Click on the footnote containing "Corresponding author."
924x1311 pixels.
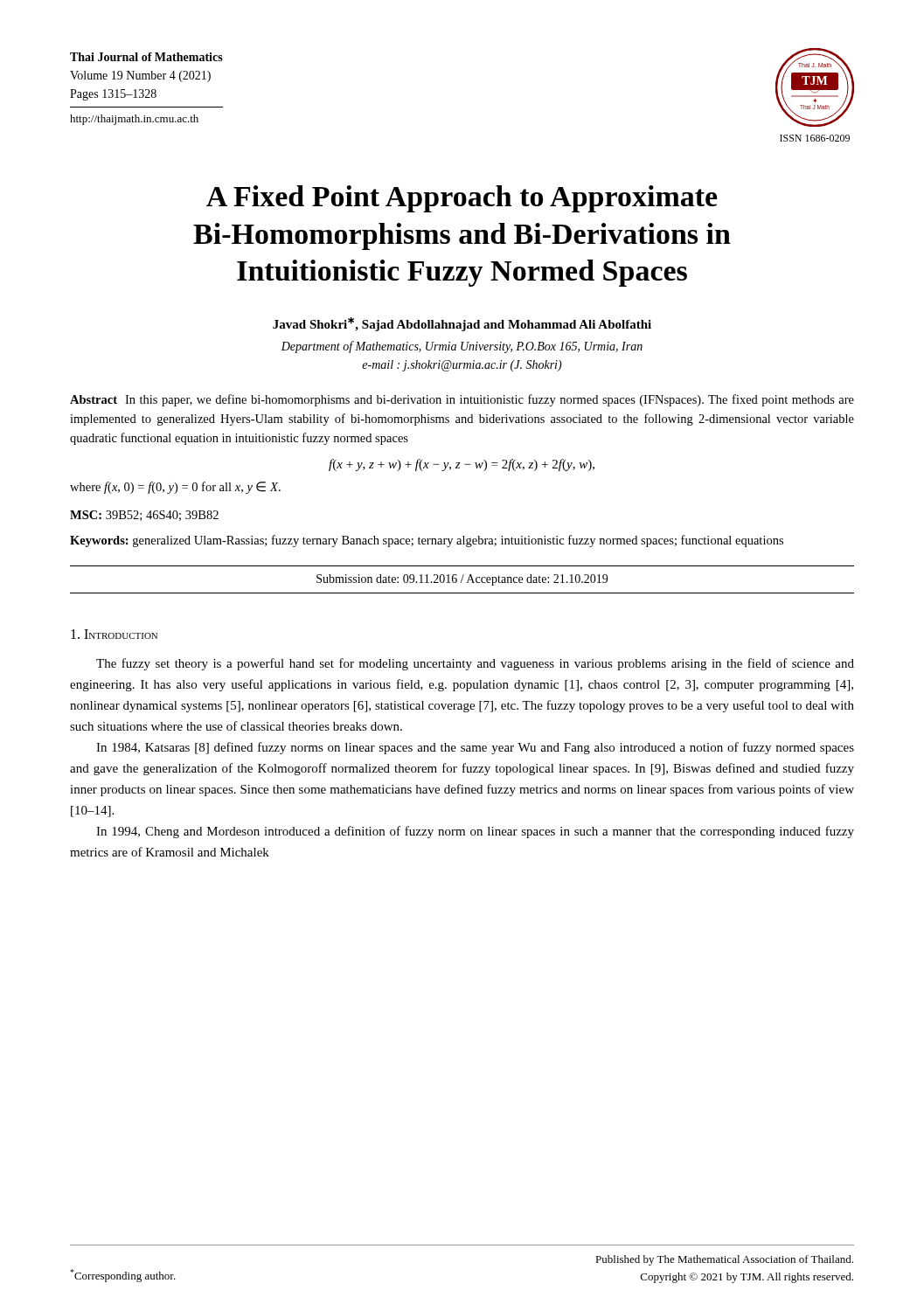[123, 1275]
